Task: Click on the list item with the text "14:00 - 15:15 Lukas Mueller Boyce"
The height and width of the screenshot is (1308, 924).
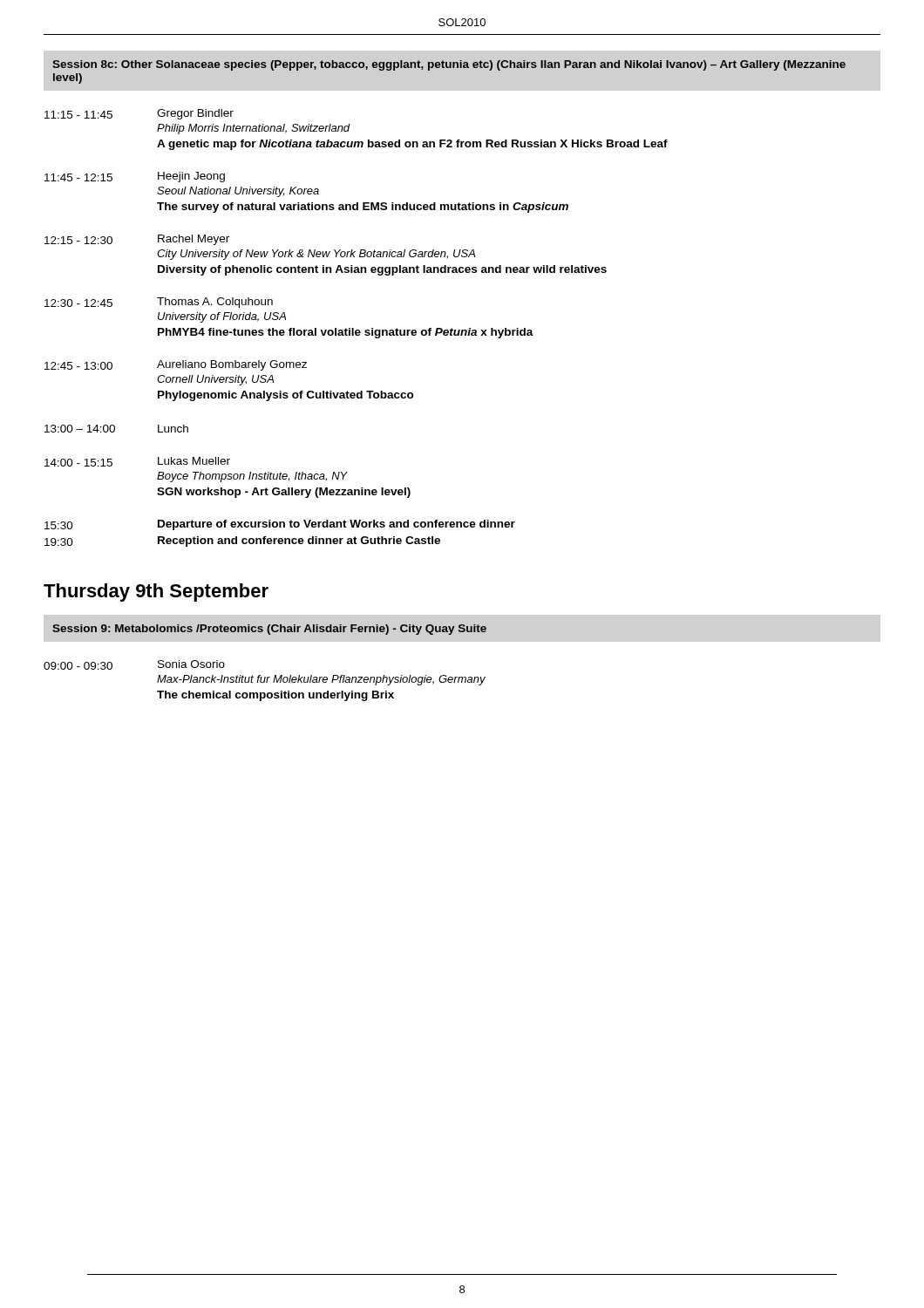Action: pyautogui.click(x=228, y=477)
